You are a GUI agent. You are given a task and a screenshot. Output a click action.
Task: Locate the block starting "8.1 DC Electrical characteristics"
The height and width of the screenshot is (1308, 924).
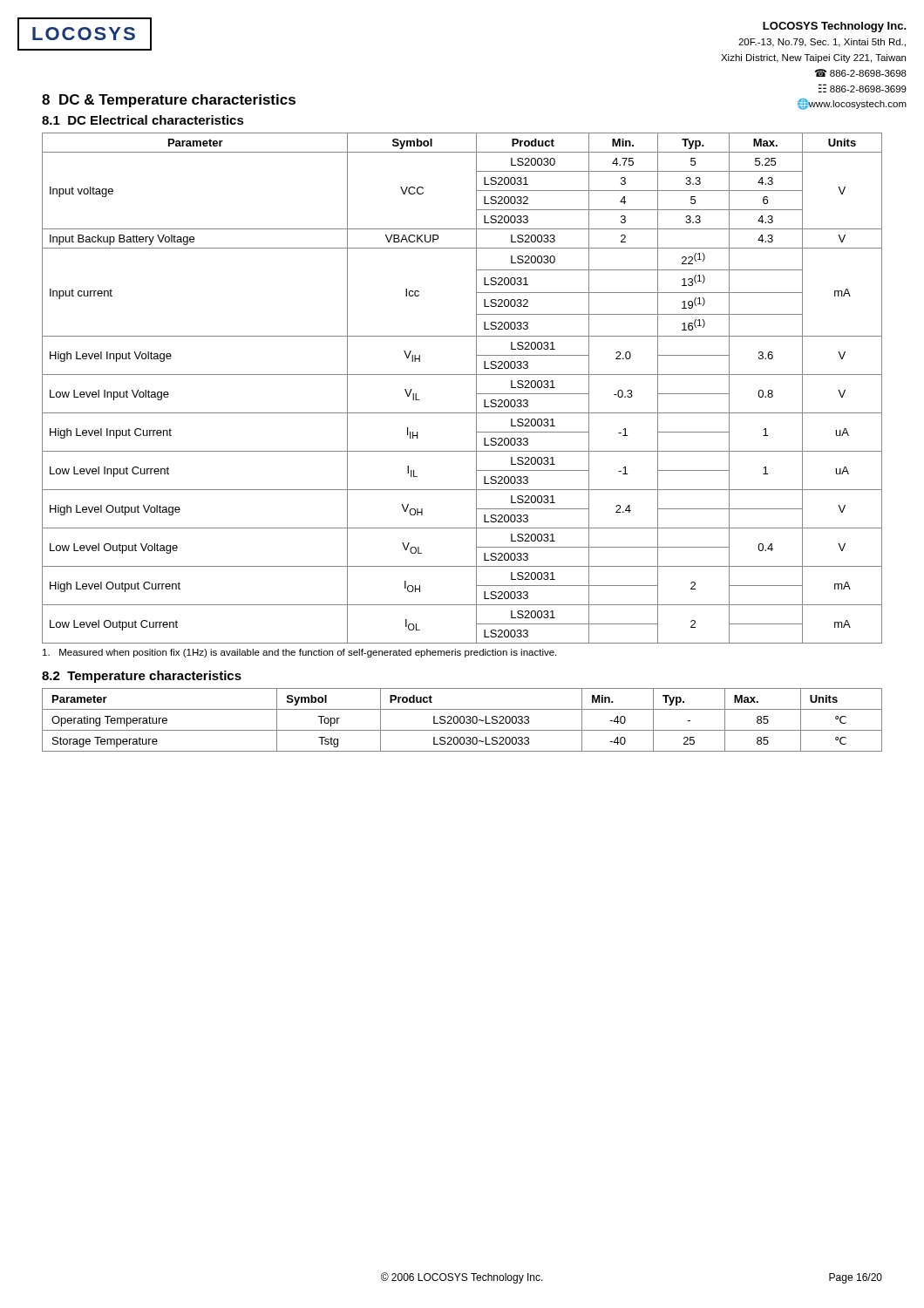143,120
